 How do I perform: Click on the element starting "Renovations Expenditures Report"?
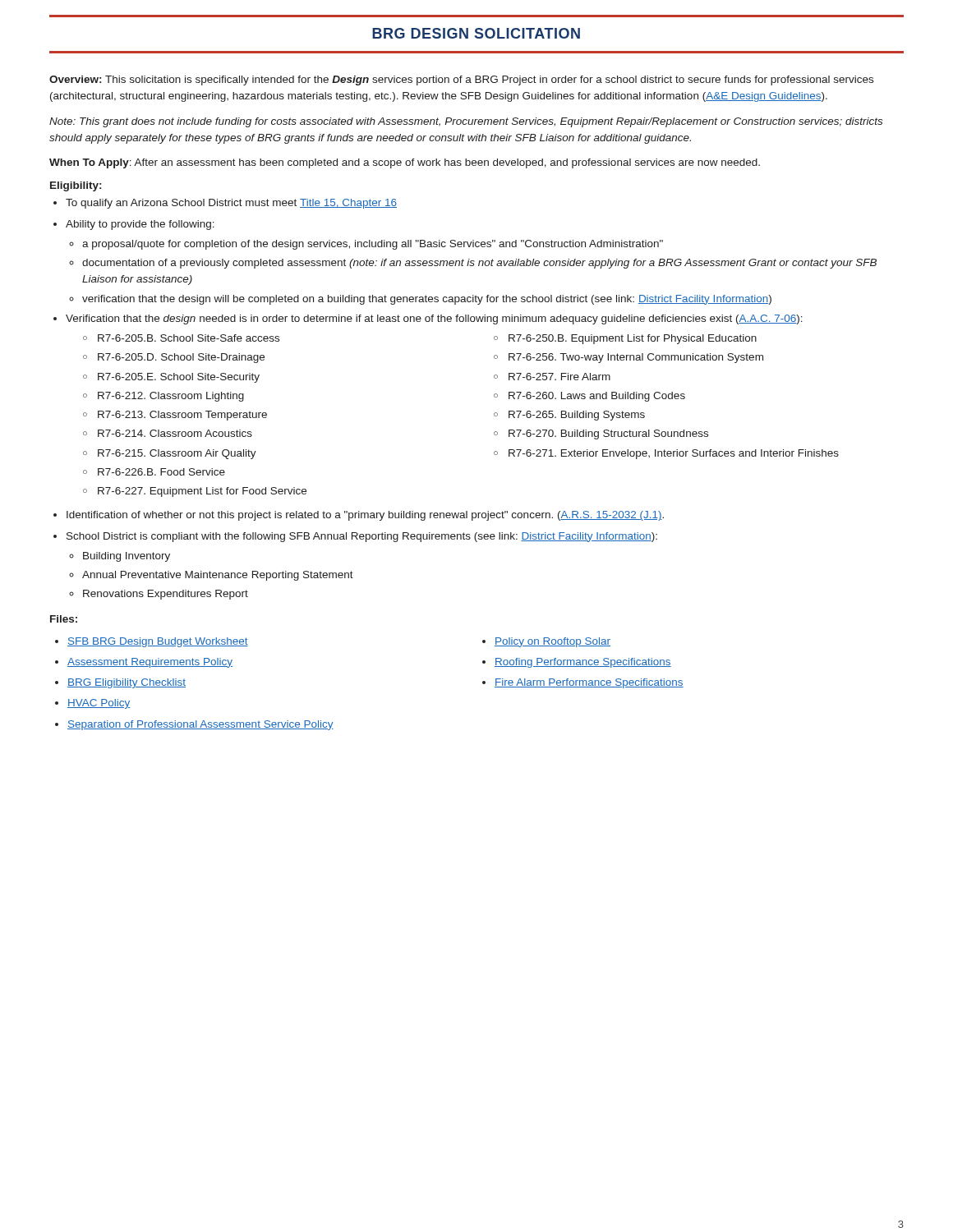165,594
